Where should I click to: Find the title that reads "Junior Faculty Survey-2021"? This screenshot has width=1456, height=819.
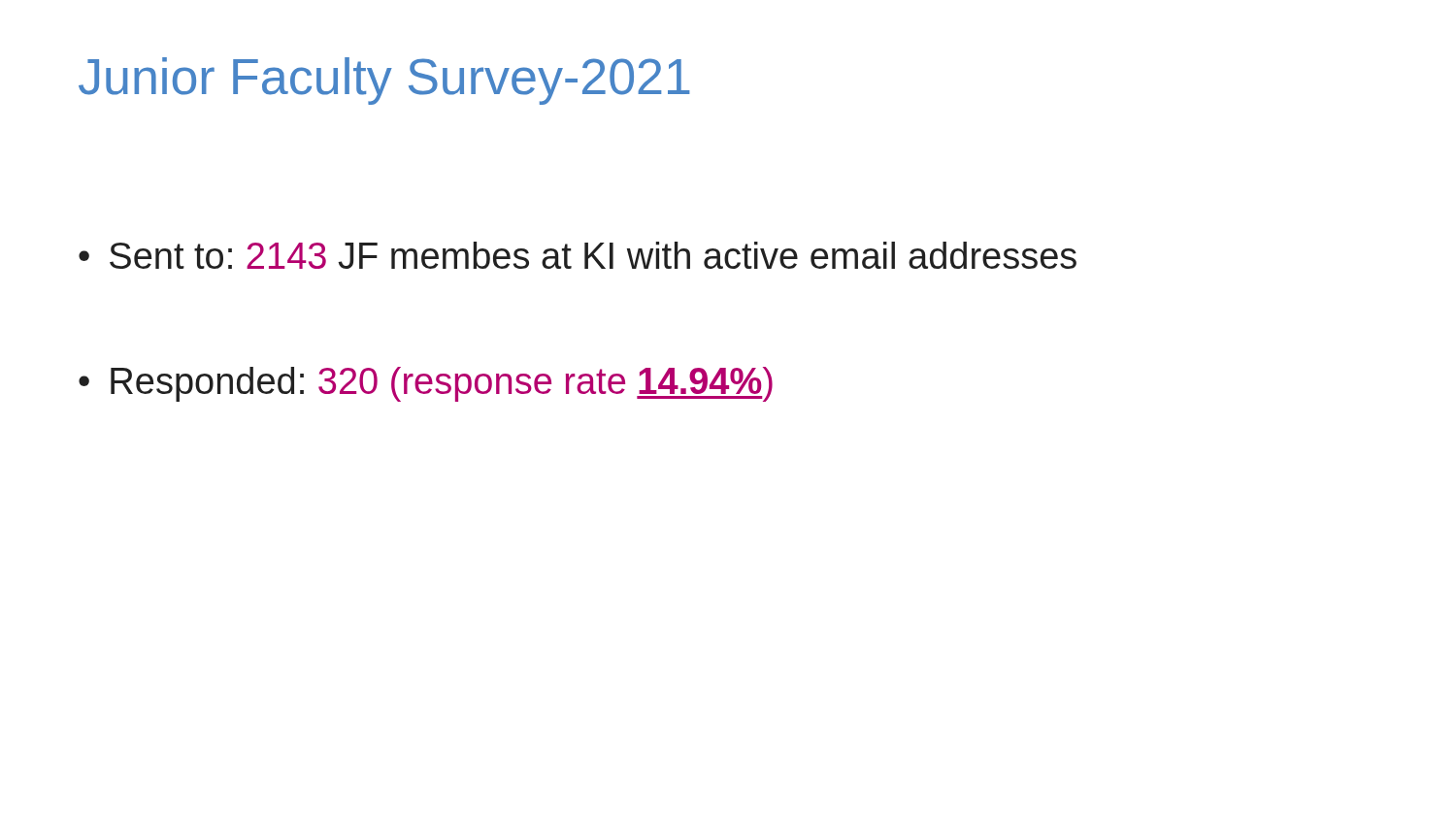(x=385, y=77)
